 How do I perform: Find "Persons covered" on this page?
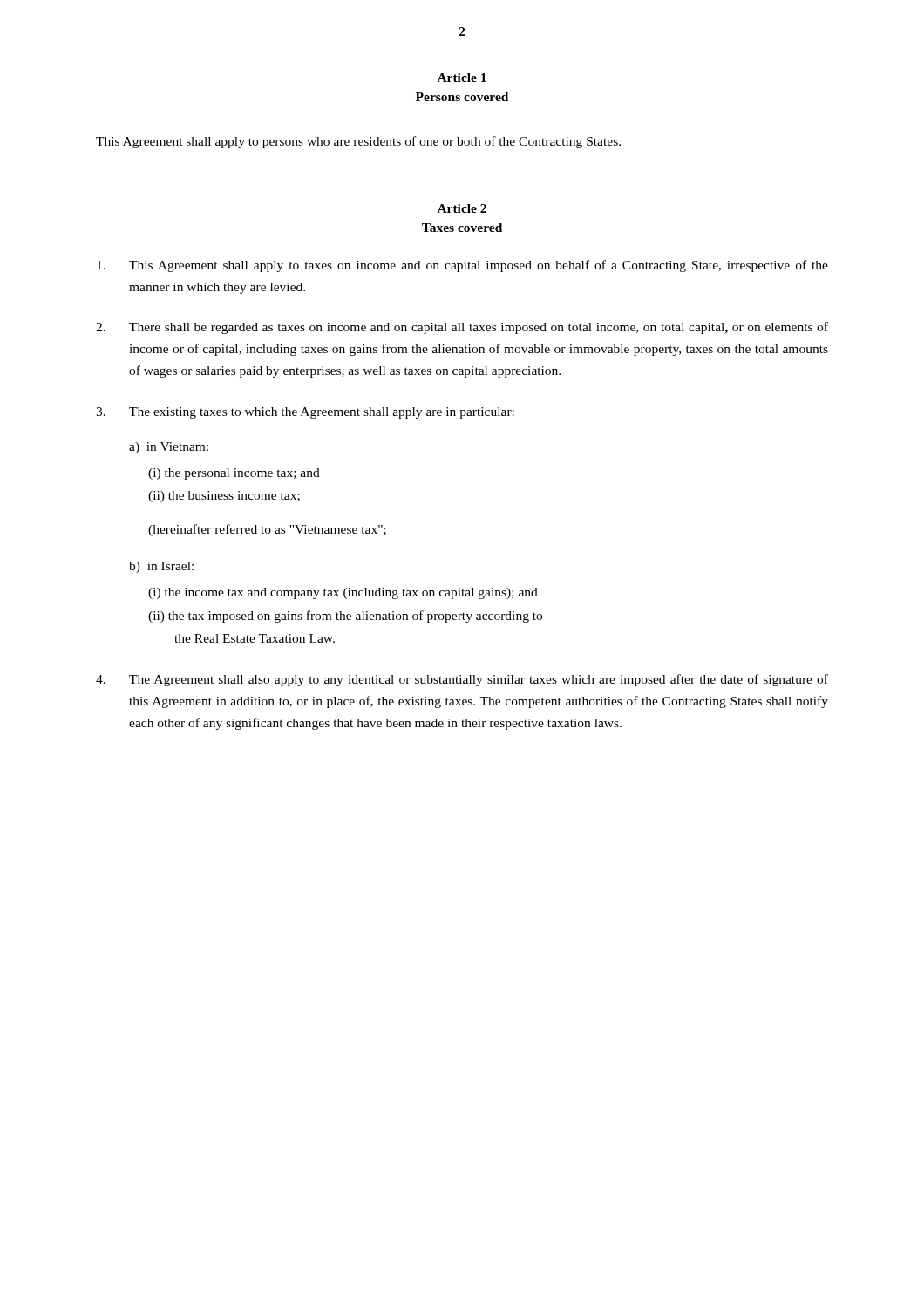tap(462, 96)
